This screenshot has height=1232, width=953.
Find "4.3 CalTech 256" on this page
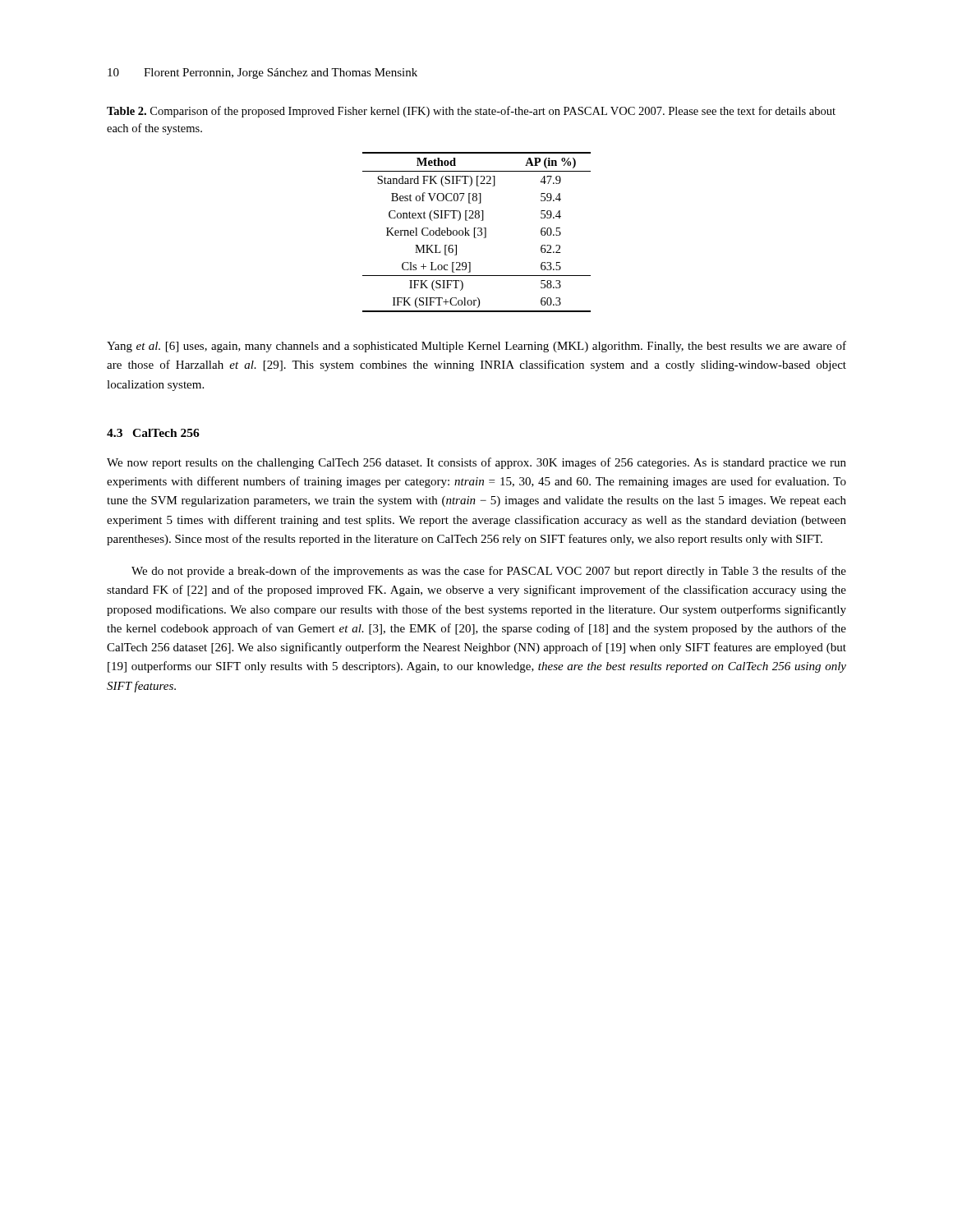tap(153, 432)
